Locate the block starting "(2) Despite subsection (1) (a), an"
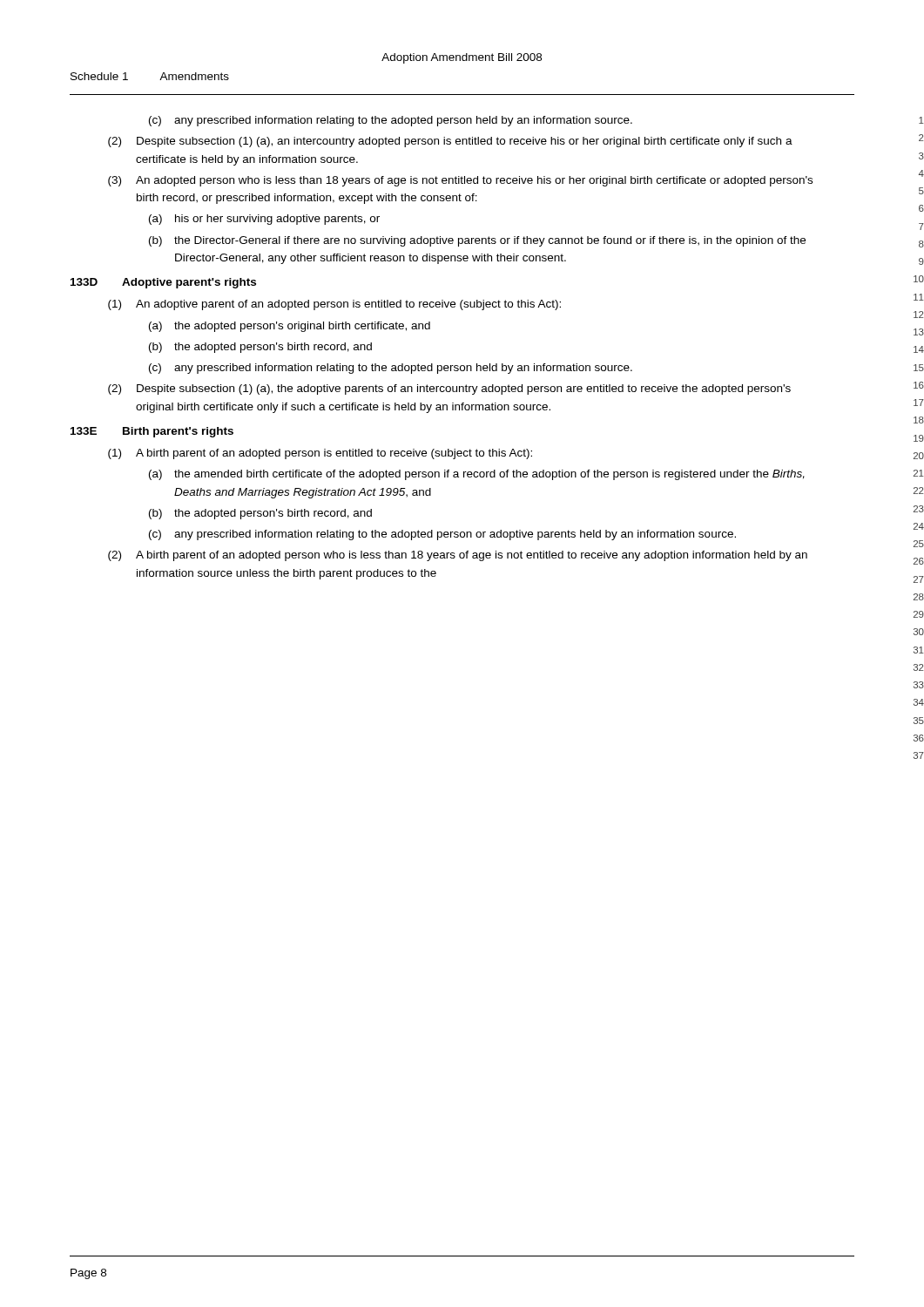The image size is (924, 1307). 447,150
